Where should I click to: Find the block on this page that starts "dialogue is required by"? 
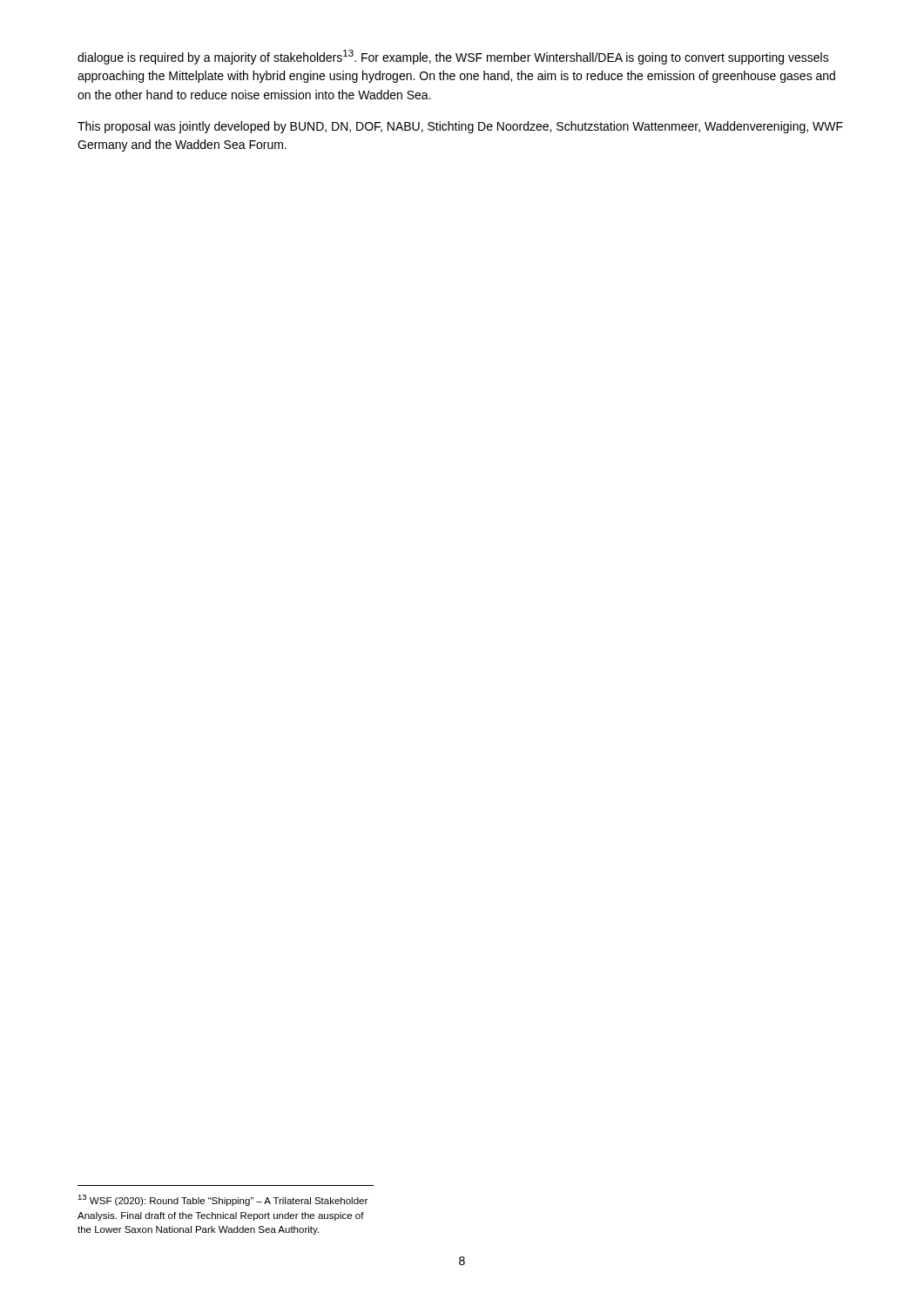457,74
